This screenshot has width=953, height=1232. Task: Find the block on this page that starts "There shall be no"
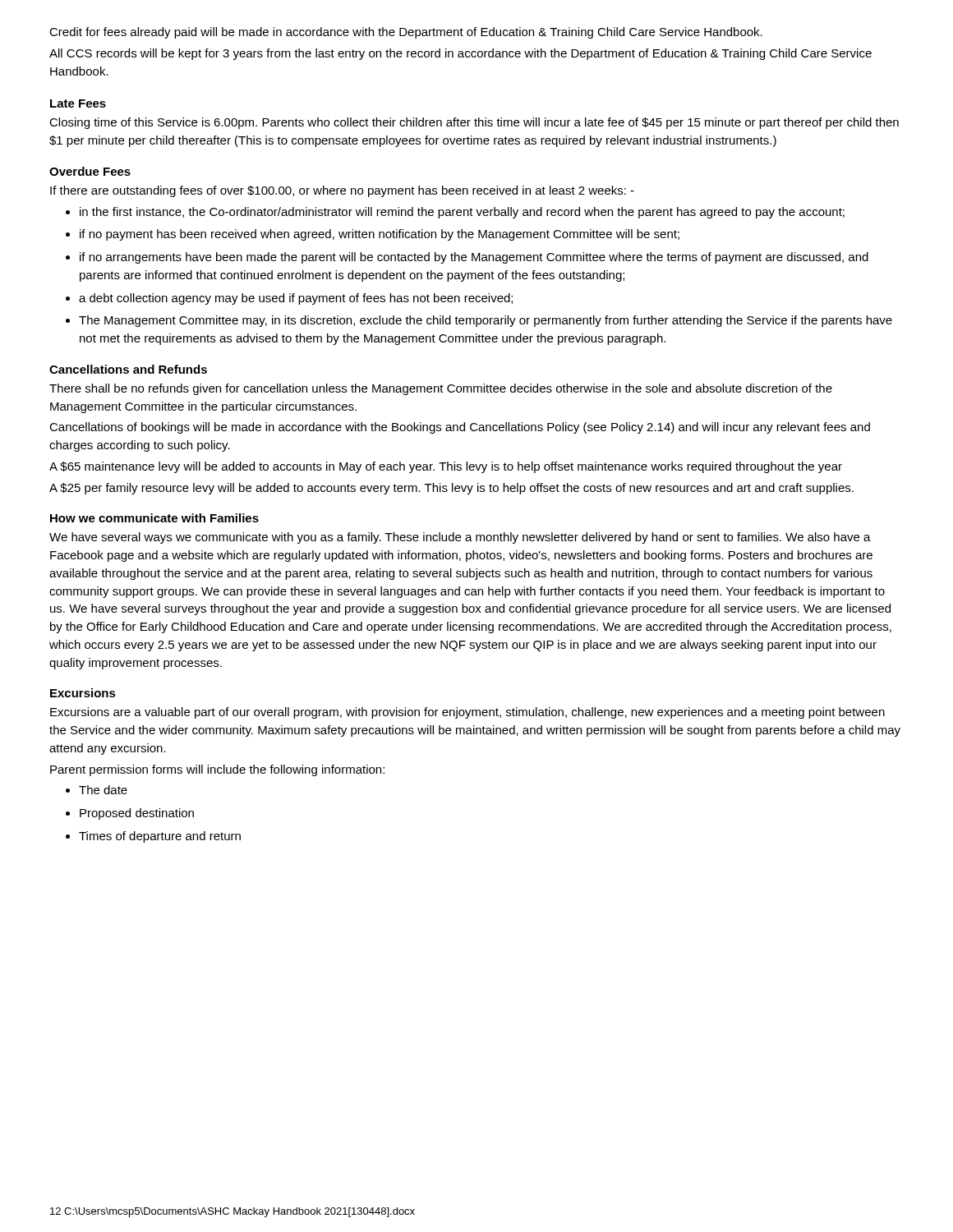pyautogui.click(x=476, y=438)
